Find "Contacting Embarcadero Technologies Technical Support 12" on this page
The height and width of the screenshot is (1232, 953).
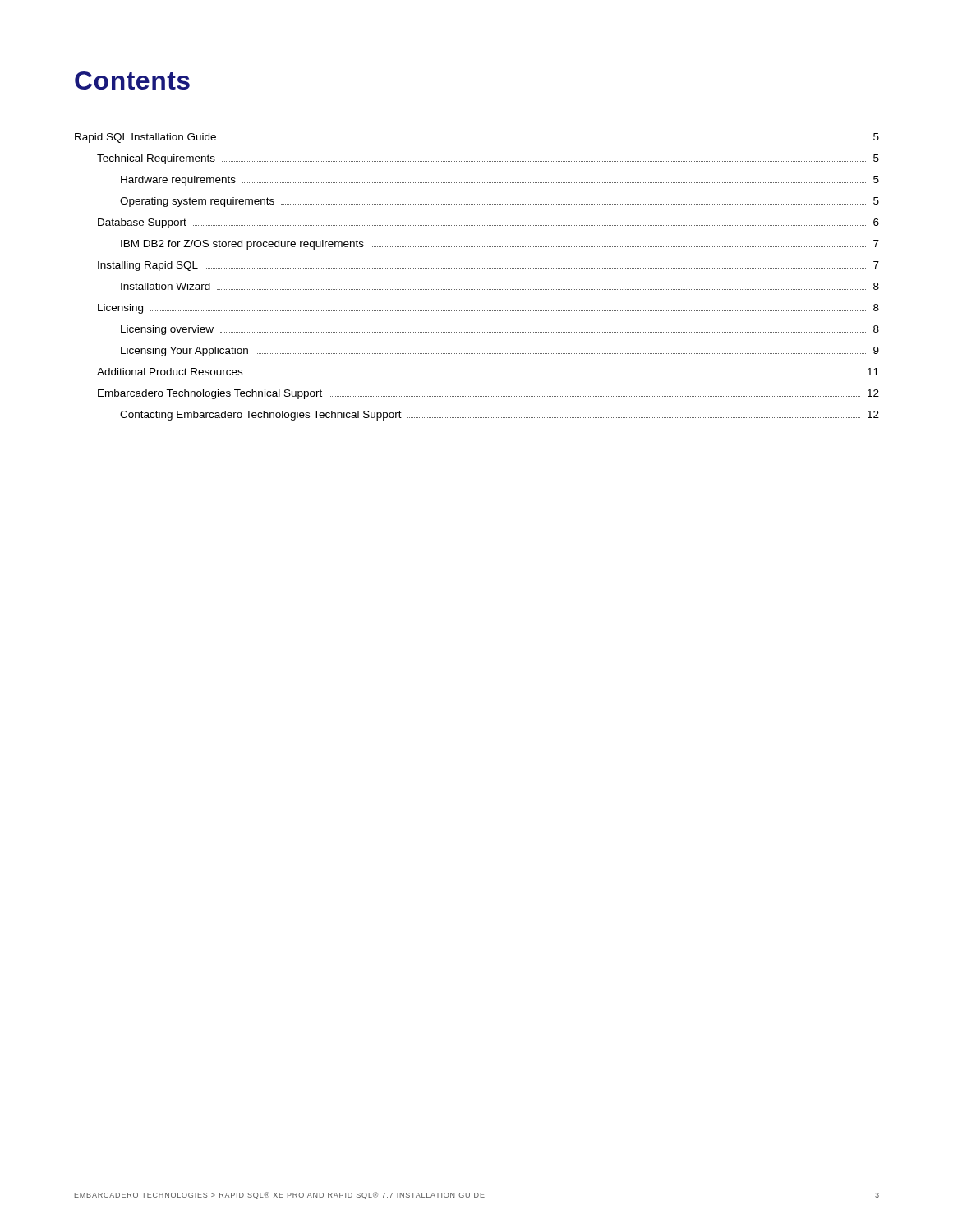pos(476,414)
